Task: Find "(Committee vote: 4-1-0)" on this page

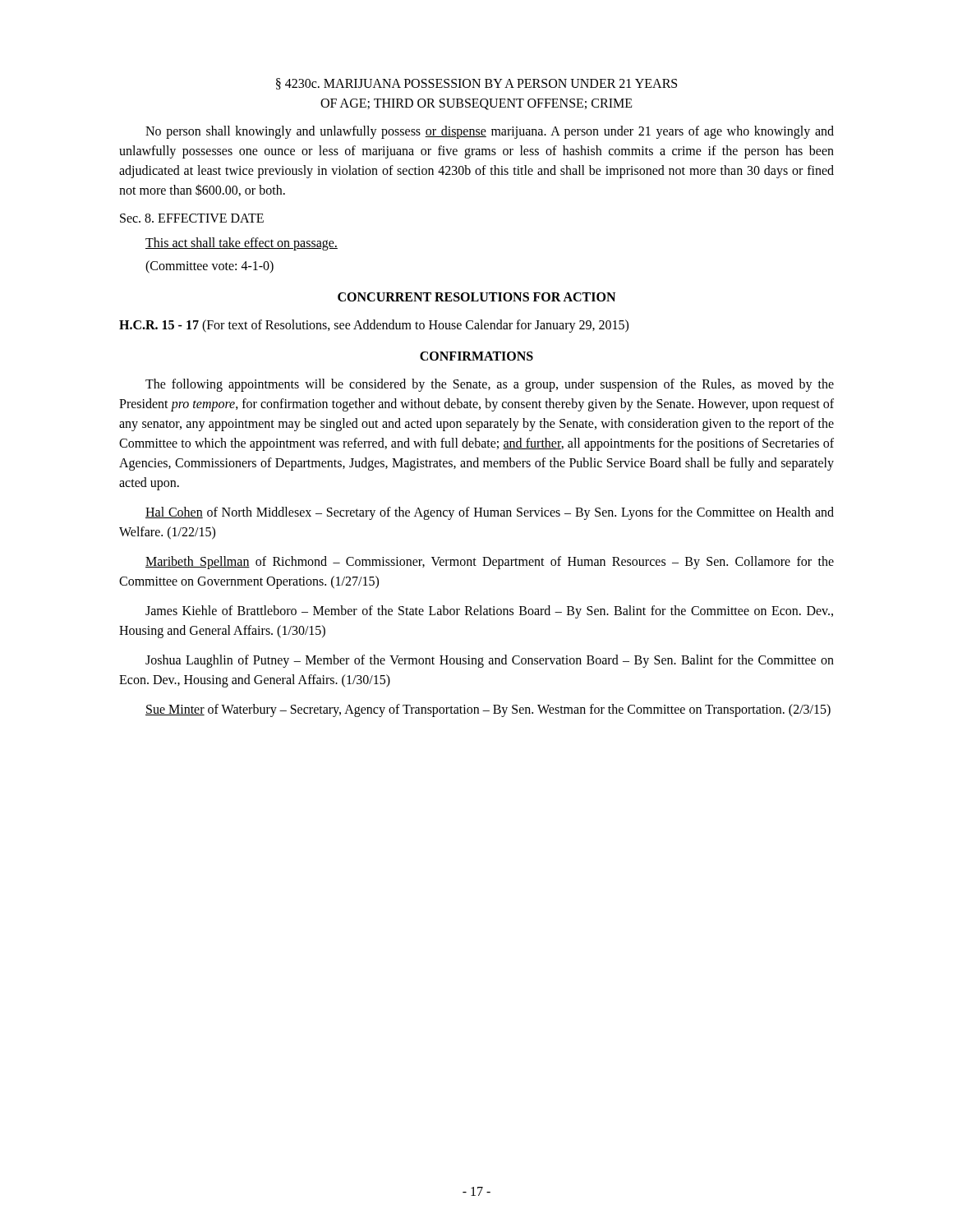Action: click(x=210, y=266)
